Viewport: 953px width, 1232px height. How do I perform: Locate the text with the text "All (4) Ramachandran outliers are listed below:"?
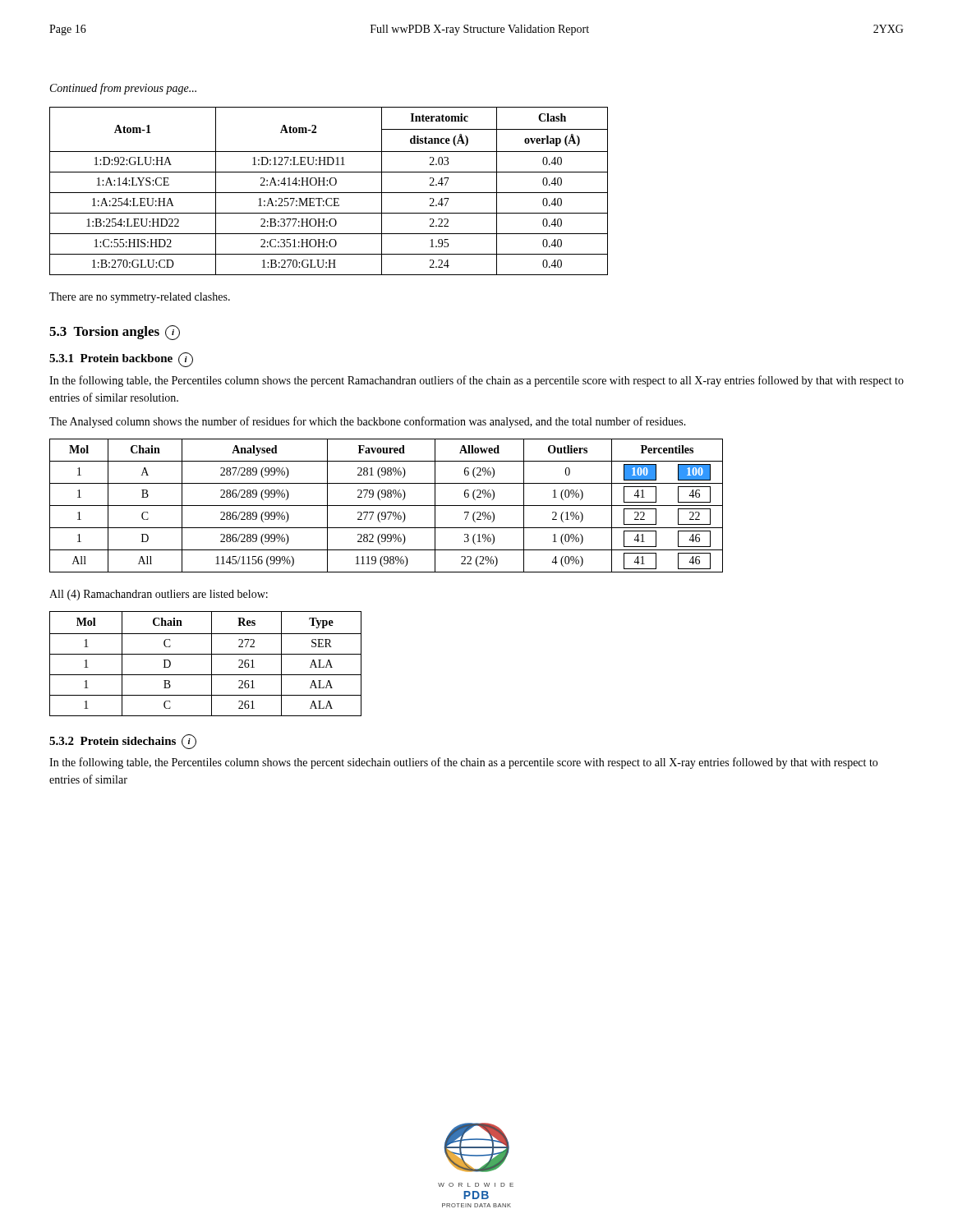click(x=159, y=594)
